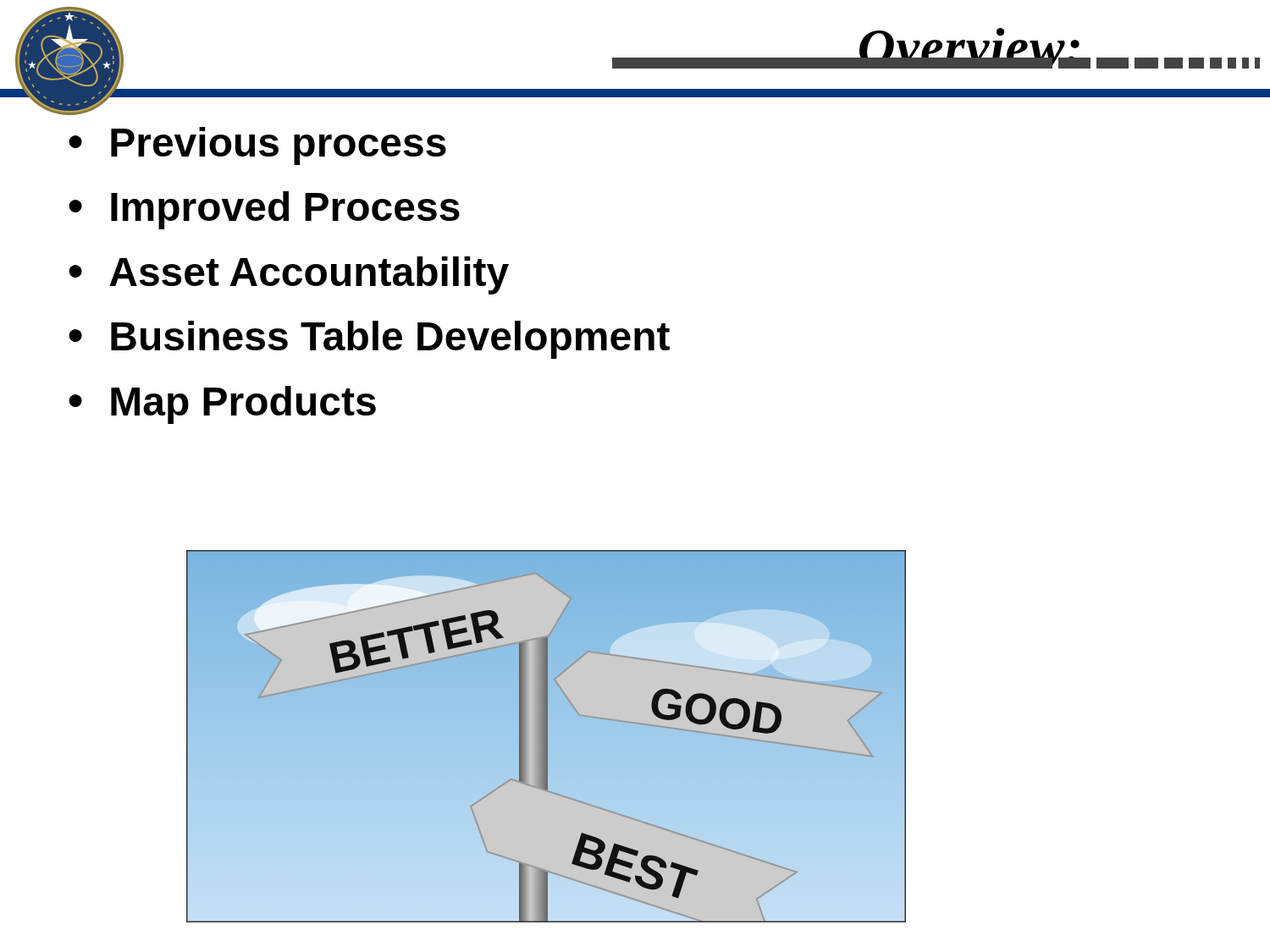
Task: Find the photo
Action: (546, 736)
